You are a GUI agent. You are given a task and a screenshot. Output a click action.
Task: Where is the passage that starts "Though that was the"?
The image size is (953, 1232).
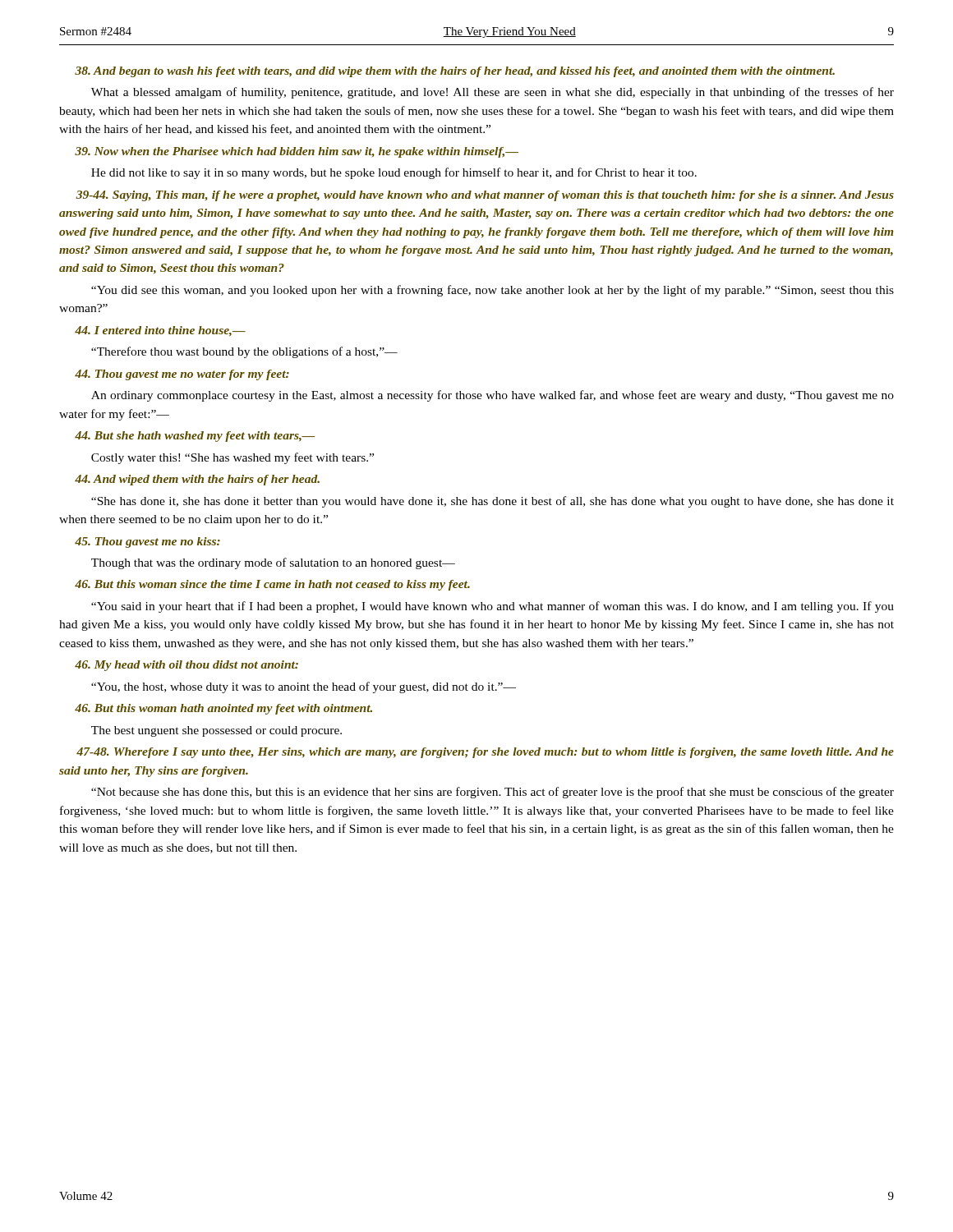click(x=273, y=562)
